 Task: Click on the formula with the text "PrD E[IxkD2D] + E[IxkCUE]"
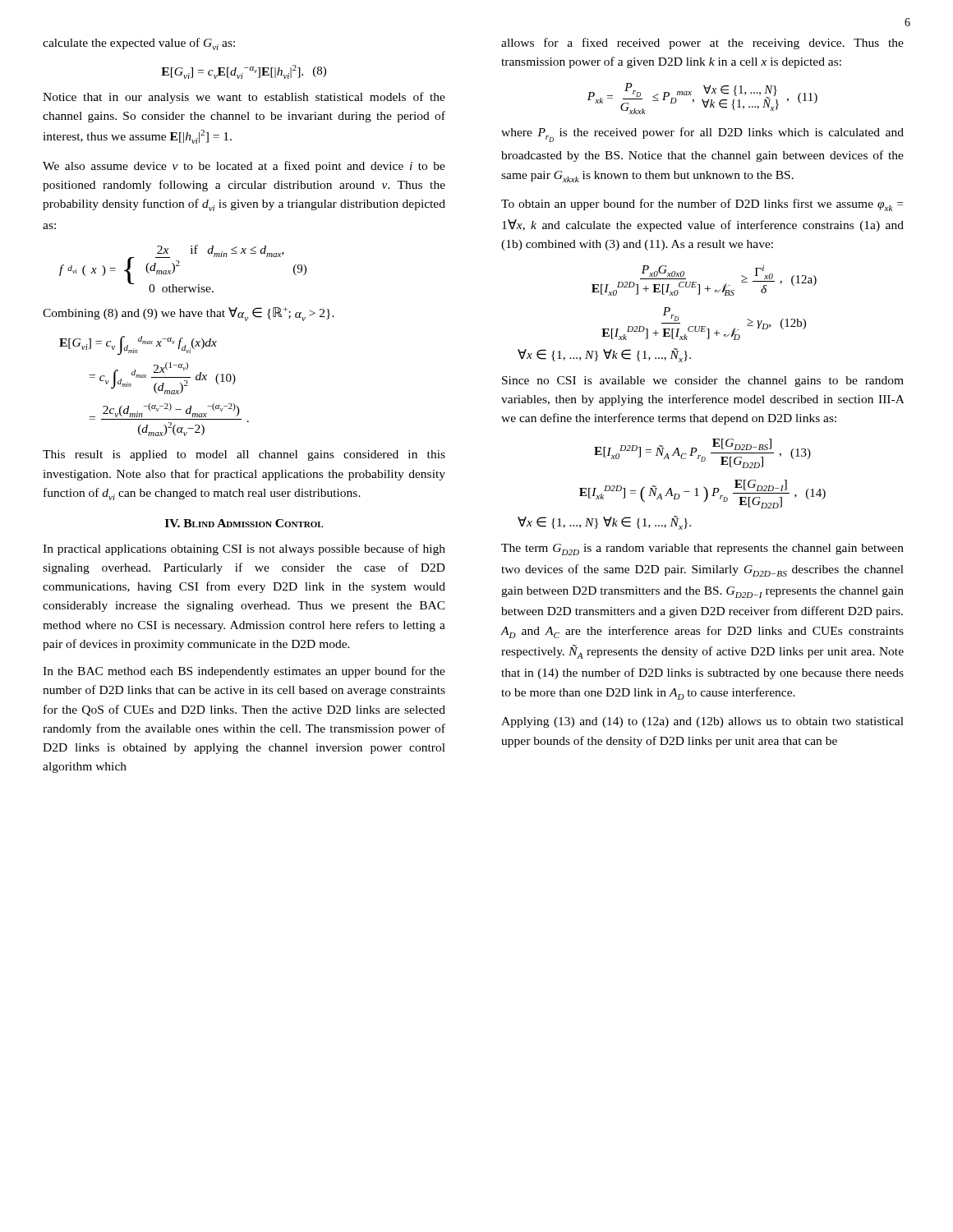pyautogui.click(x=702, y=334)
